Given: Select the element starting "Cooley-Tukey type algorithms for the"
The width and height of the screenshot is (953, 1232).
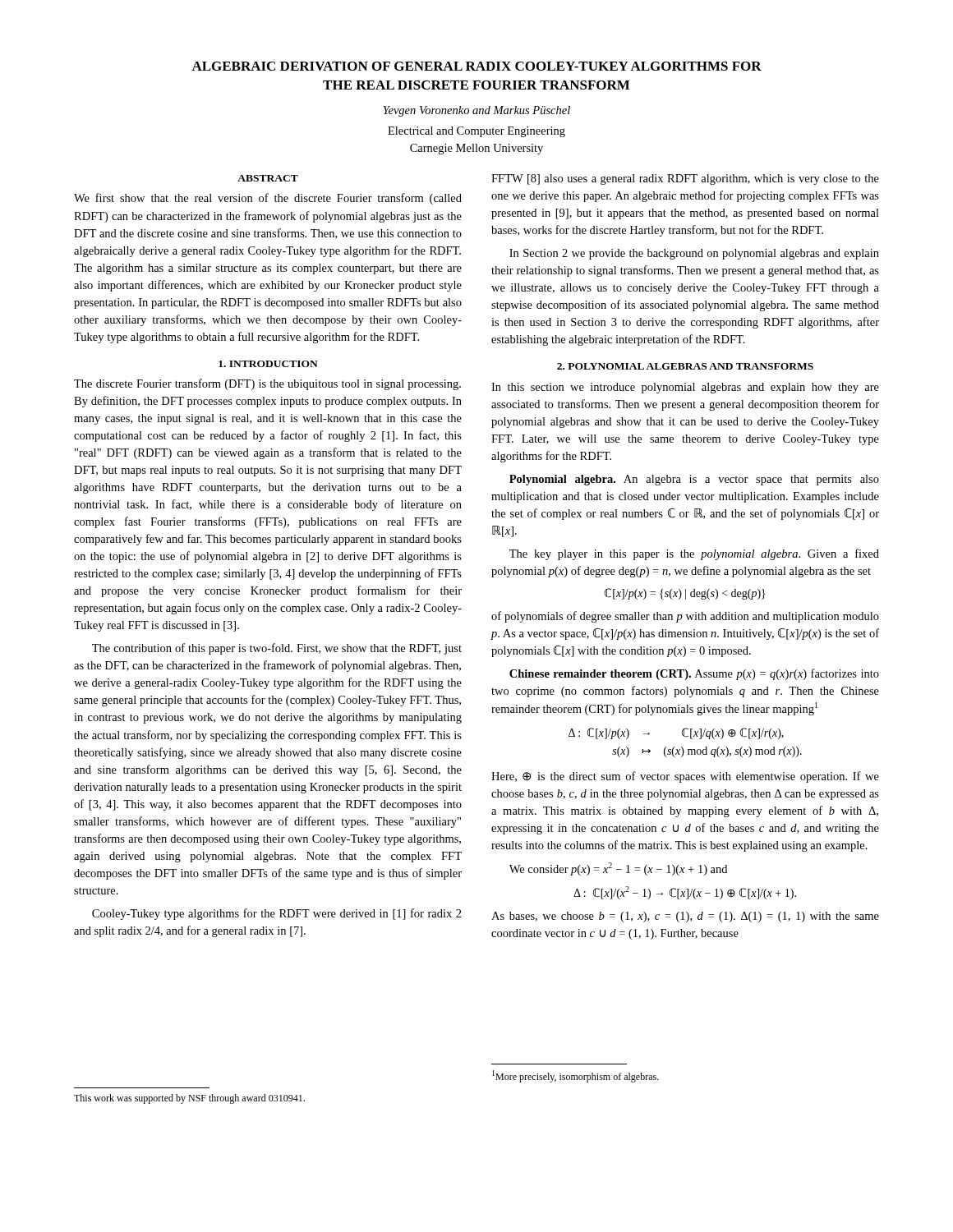Looking at the screenshot, I should [x=268, y=922].
